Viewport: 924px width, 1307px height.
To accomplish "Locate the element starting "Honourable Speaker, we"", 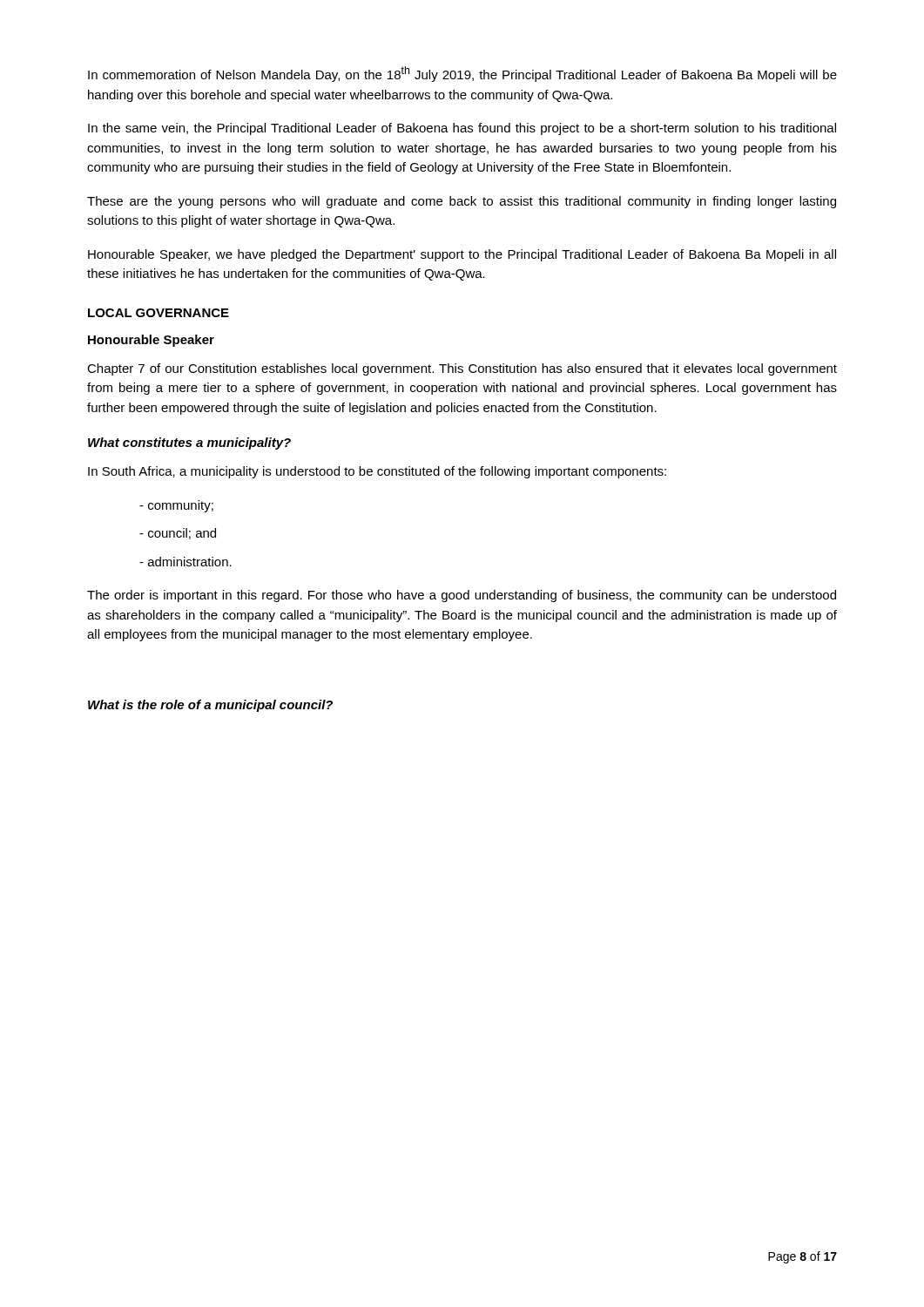I will click(462, 263).
